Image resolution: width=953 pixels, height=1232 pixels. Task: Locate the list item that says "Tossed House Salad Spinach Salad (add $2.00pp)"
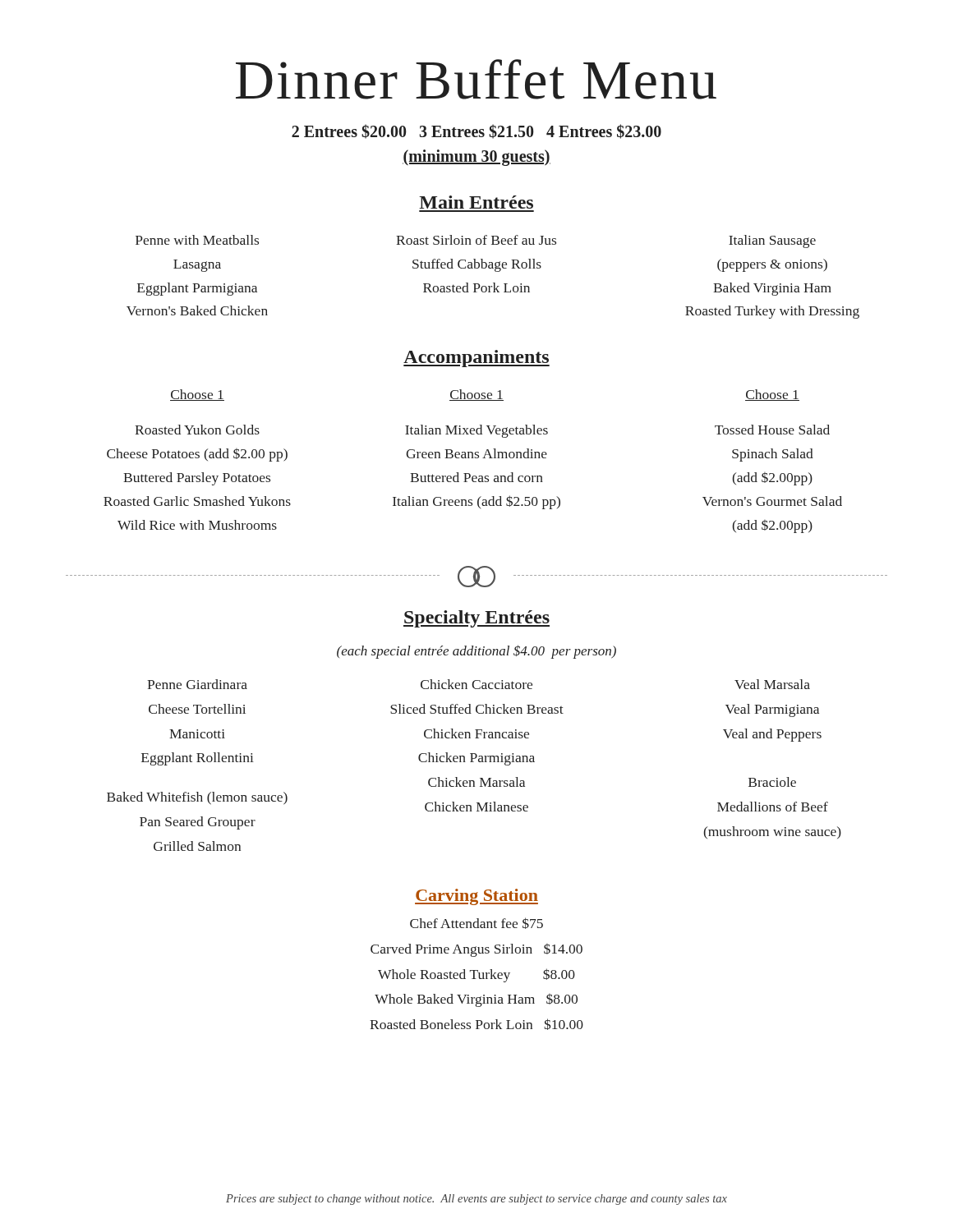[x=772, y=477]
